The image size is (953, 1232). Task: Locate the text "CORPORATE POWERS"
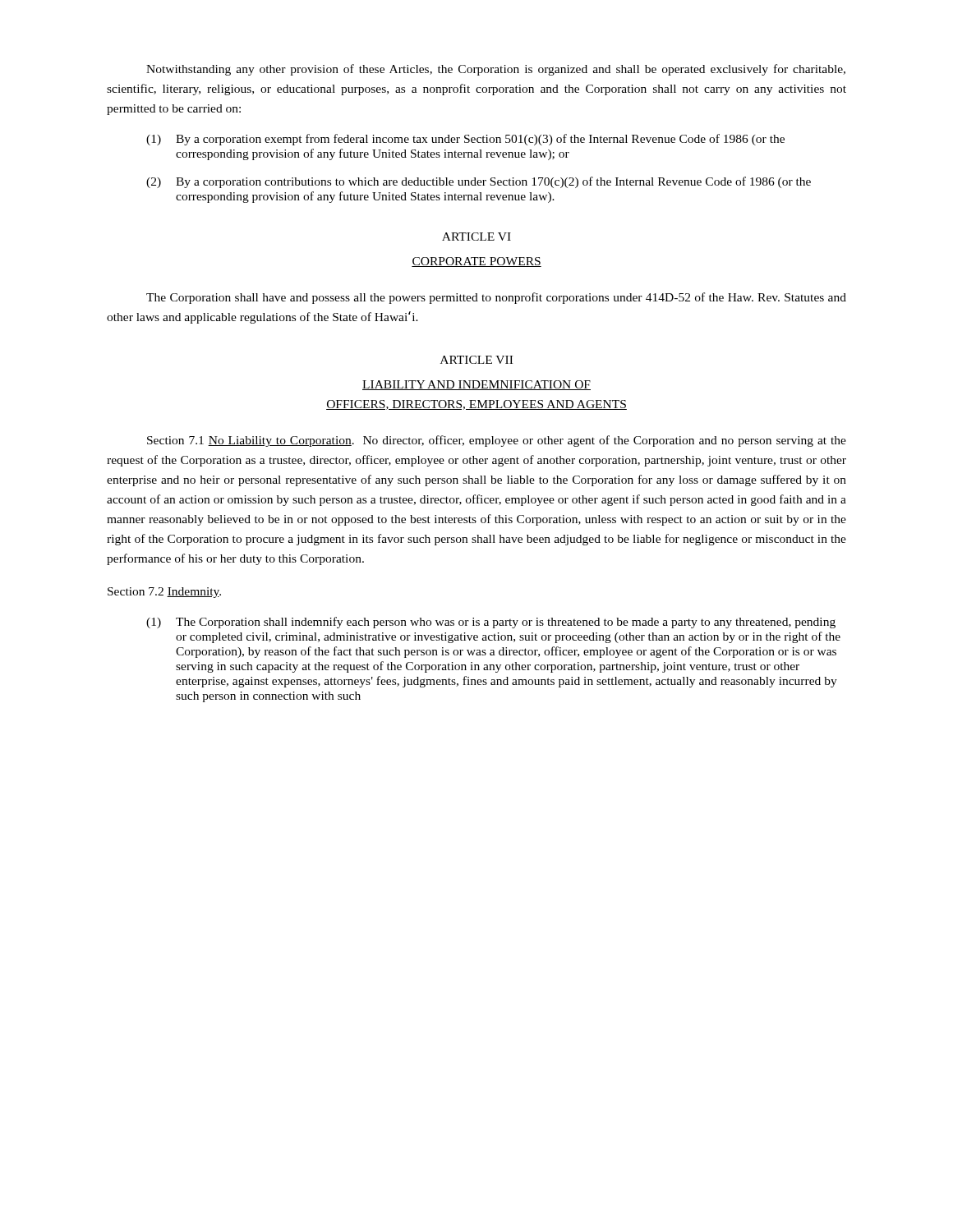click(x=476, y=261)
